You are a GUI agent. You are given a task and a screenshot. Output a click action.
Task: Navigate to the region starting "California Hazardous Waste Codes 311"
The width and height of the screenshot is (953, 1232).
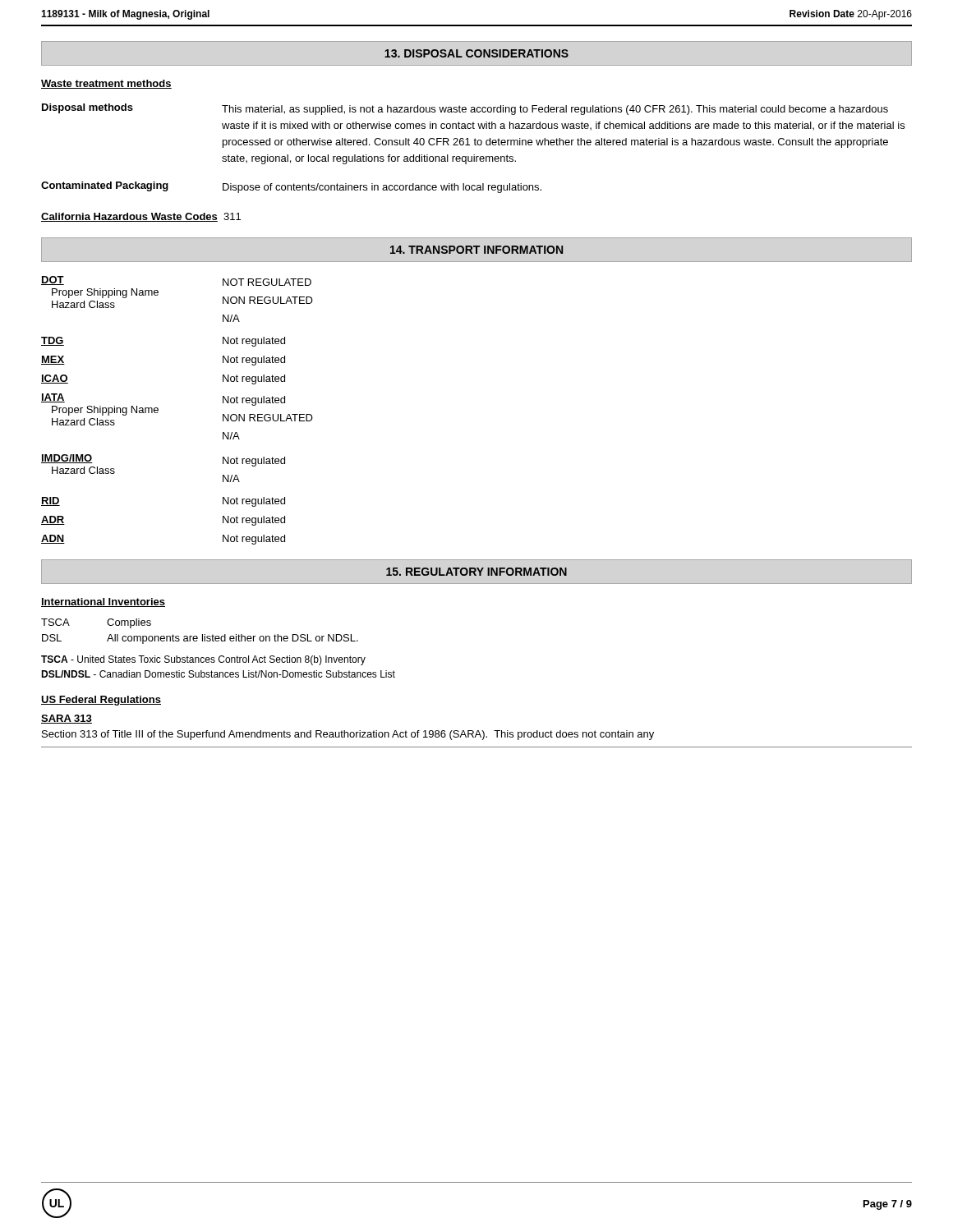(141, 216)
